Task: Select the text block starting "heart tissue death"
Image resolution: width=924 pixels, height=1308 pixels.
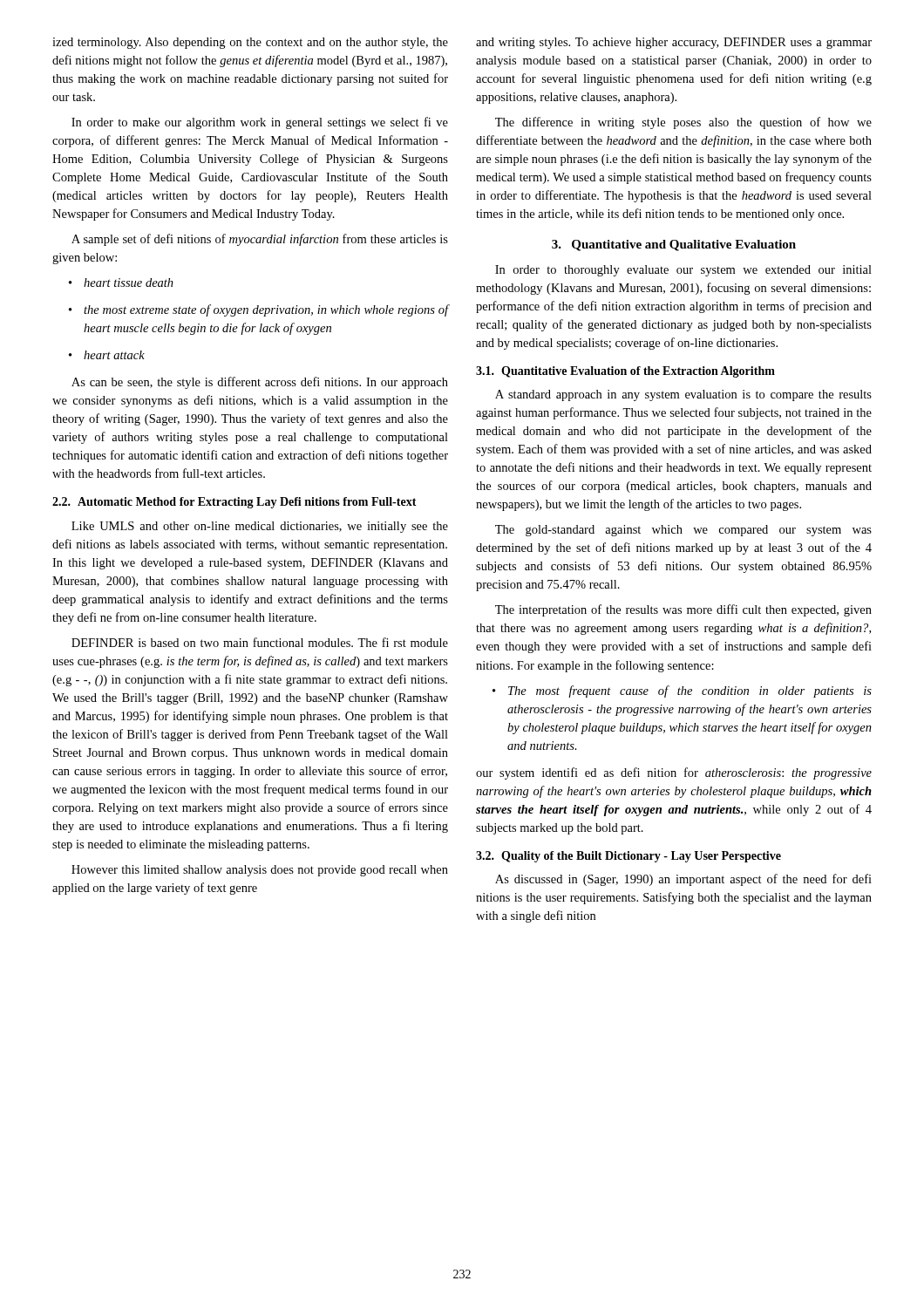Action: pyautogui.click(x=129, y=283)
